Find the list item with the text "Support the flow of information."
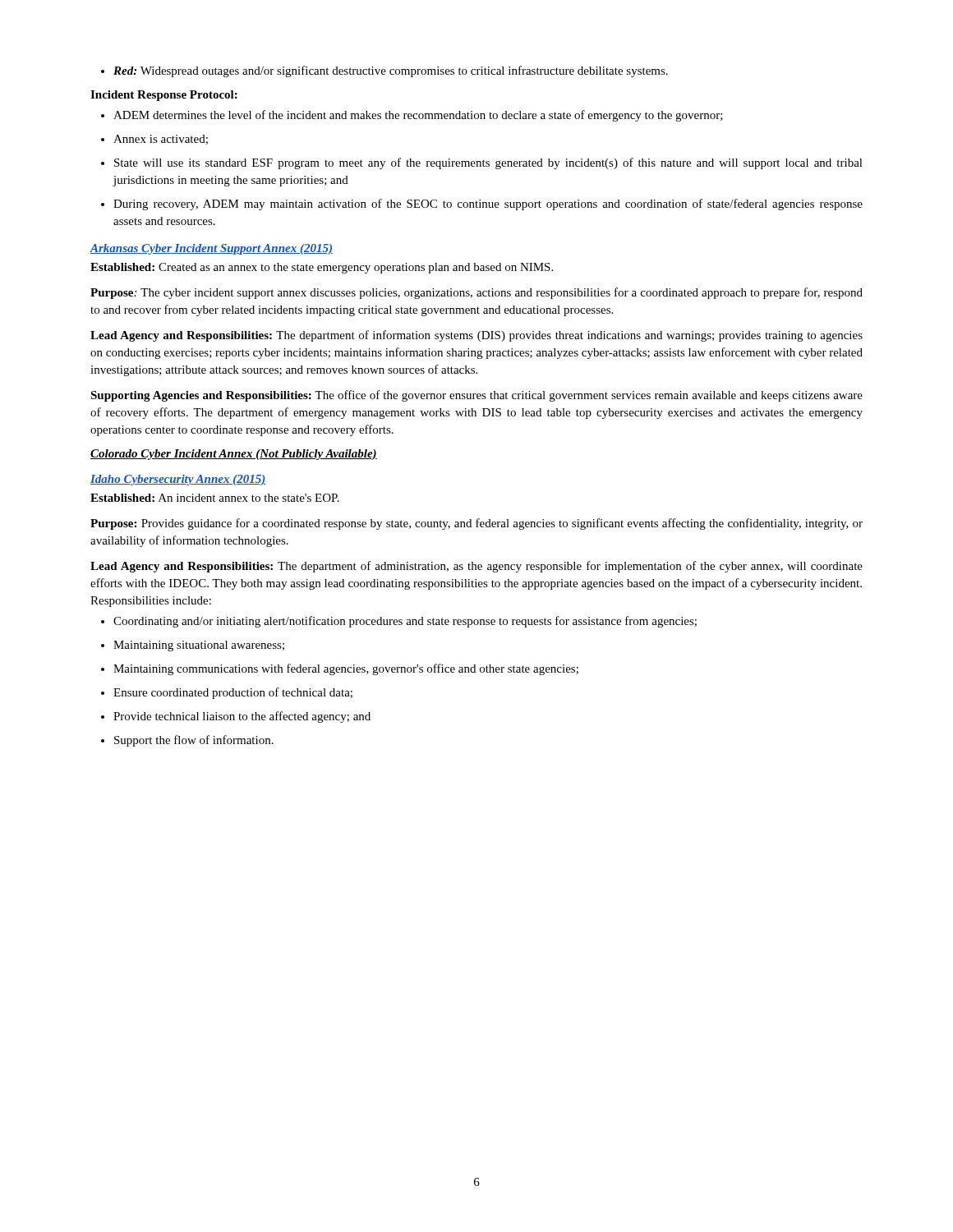Screen dimensions: 1232x953 point(187,741)
